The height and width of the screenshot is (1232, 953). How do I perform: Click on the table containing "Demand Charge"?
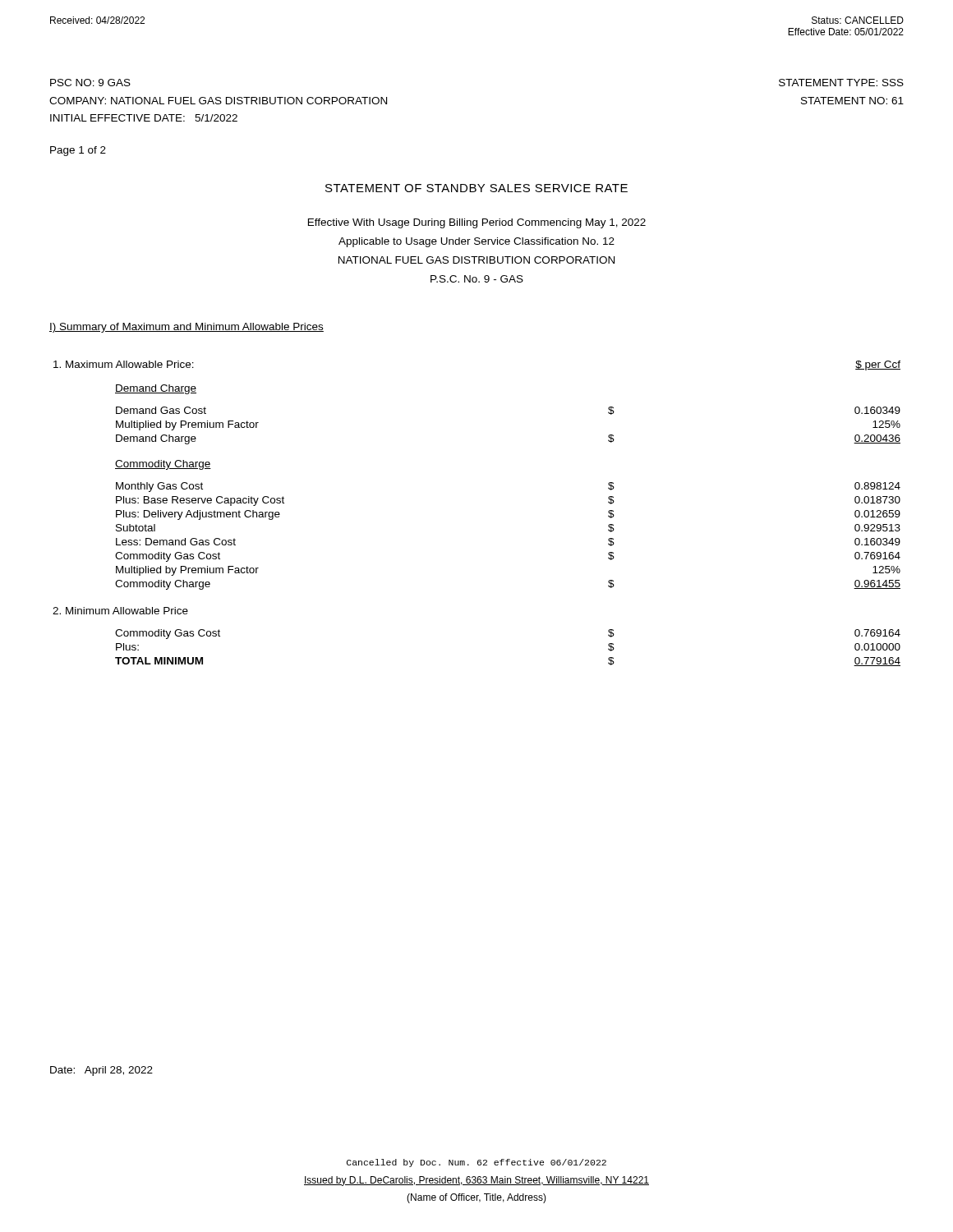(476, 513)
